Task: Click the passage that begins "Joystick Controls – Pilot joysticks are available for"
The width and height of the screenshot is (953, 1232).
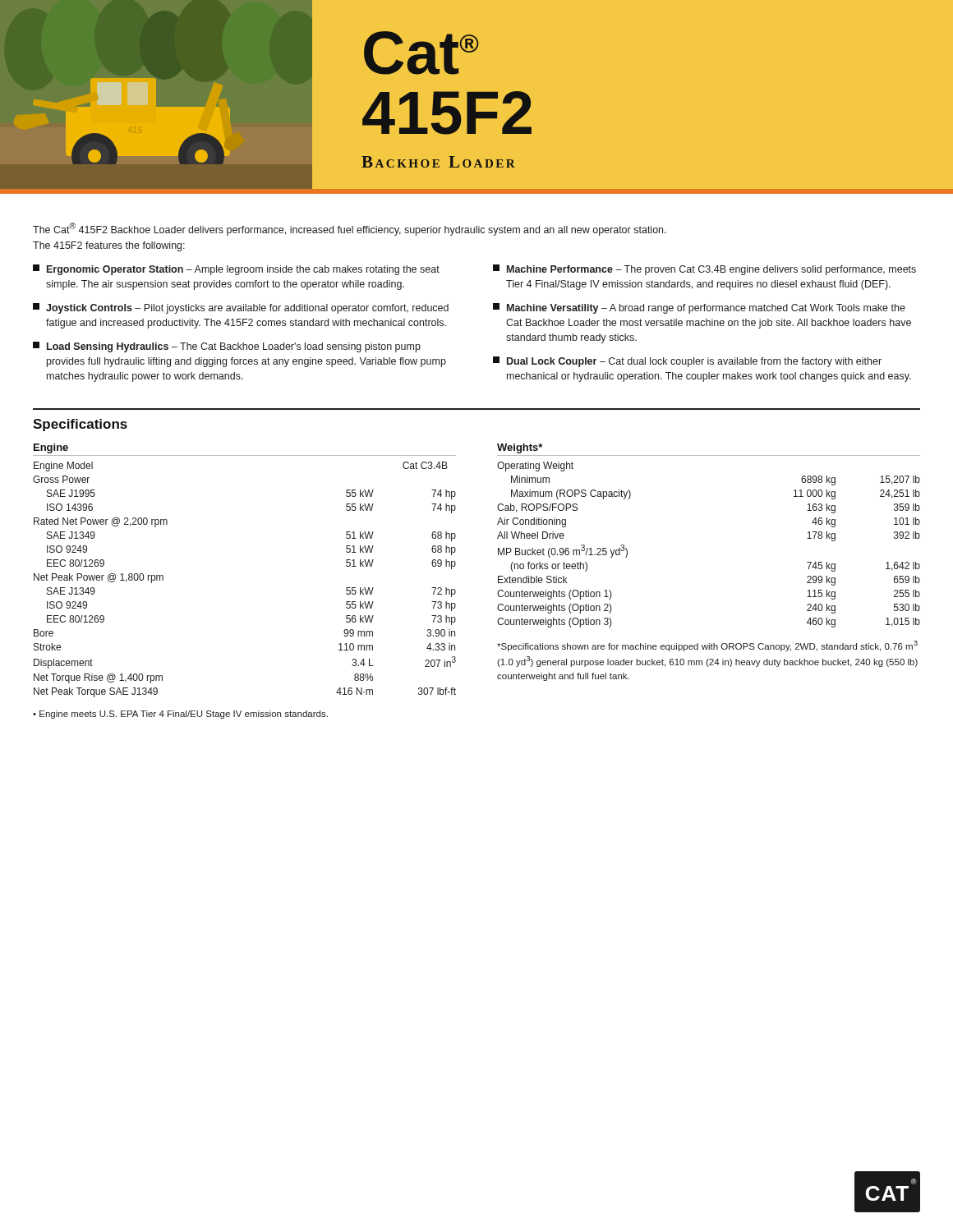Action: [x=246, y=315]
